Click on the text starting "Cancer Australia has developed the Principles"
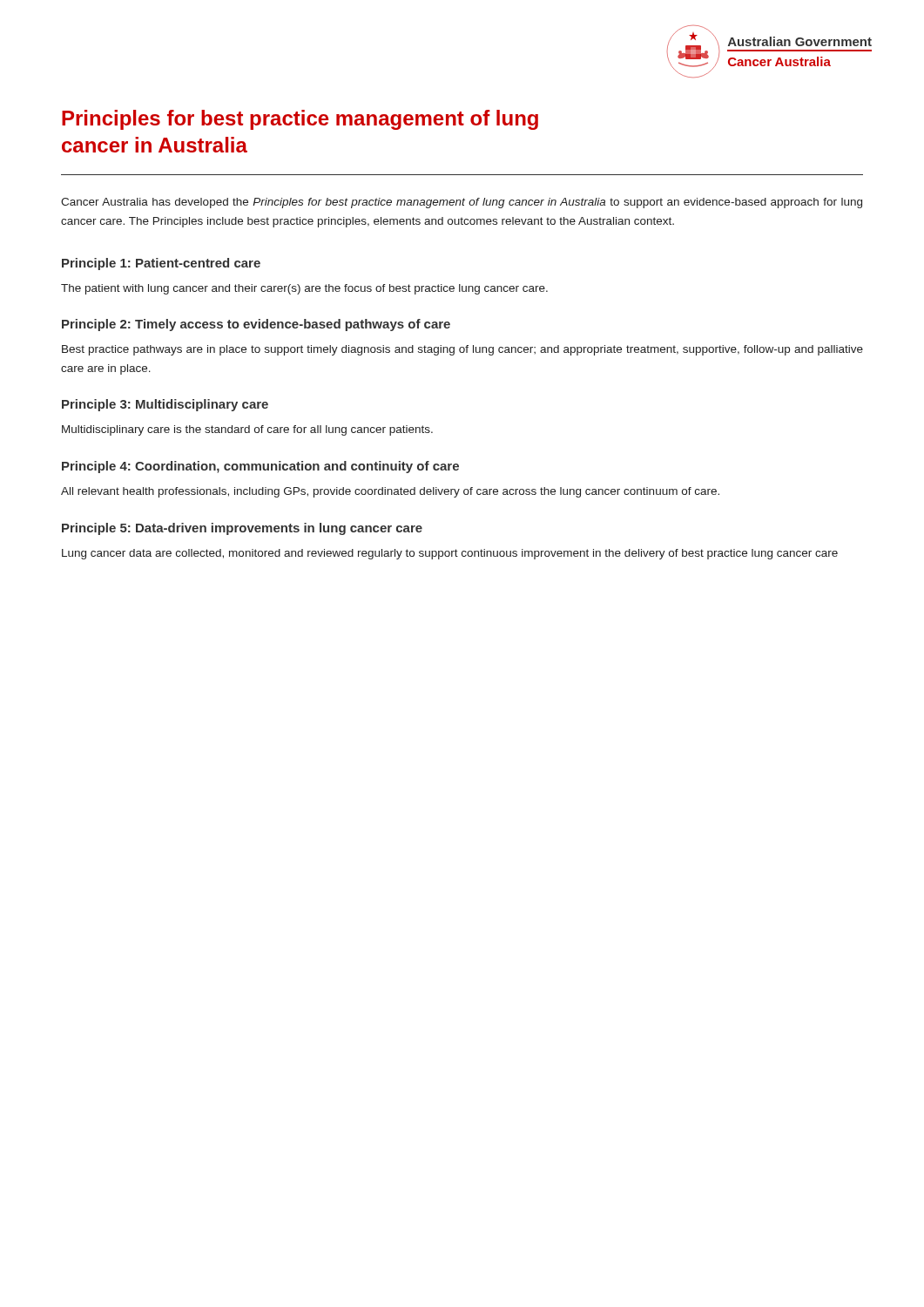924x1307 pixels. point(462,211)
